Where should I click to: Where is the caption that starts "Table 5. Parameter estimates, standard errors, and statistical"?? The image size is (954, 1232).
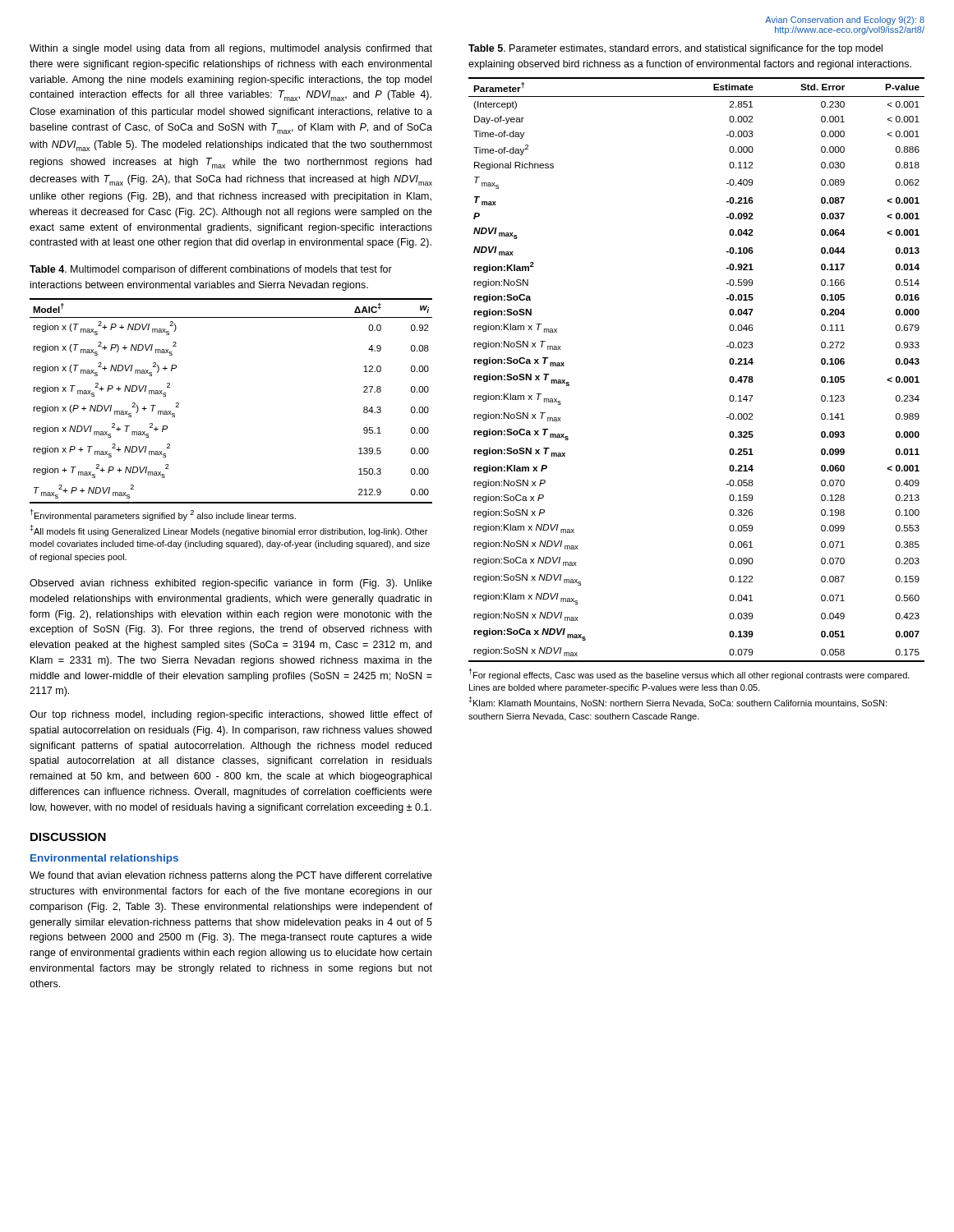[690, 56]
